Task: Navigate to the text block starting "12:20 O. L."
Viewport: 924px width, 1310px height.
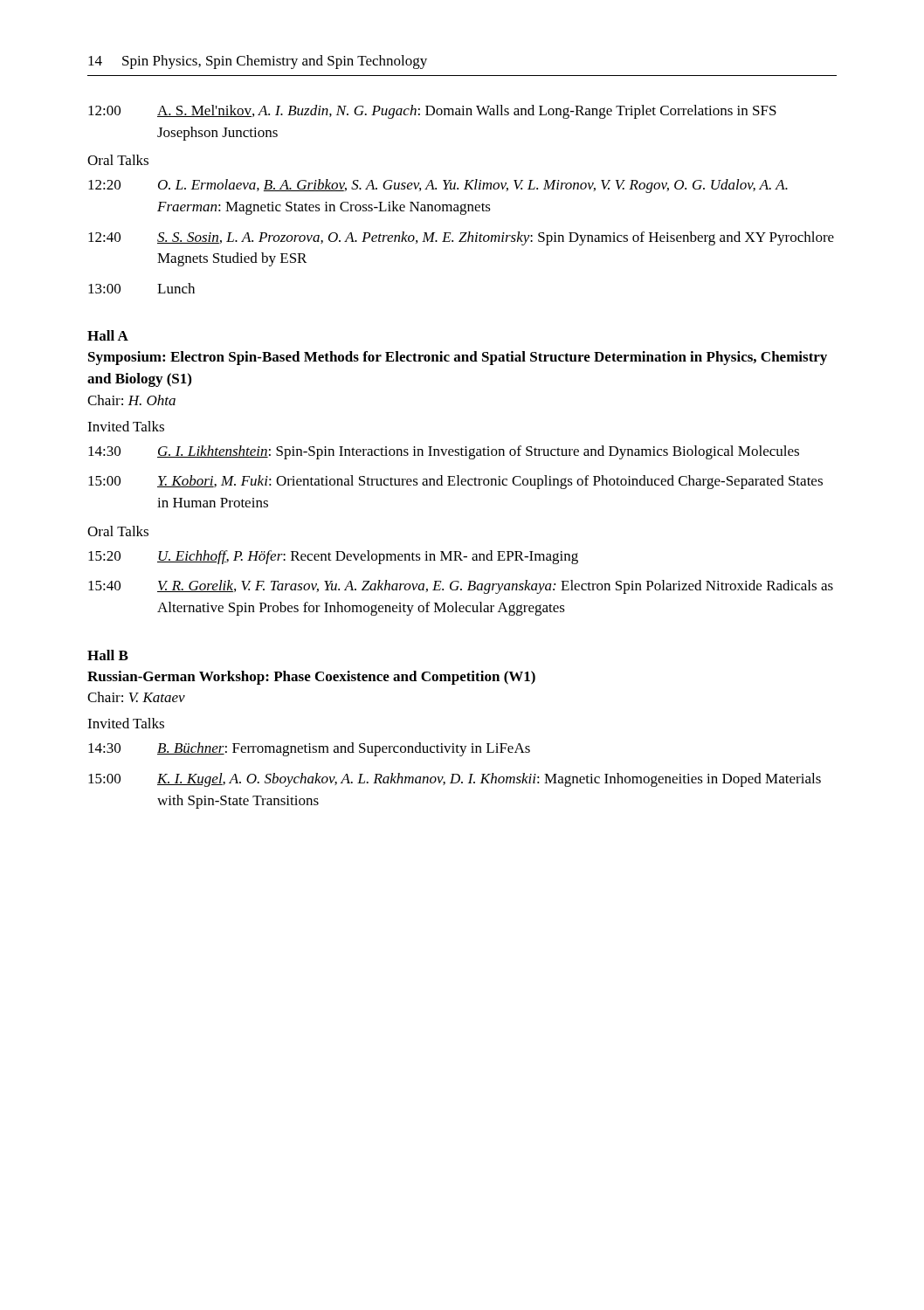Action: (462, 196)
